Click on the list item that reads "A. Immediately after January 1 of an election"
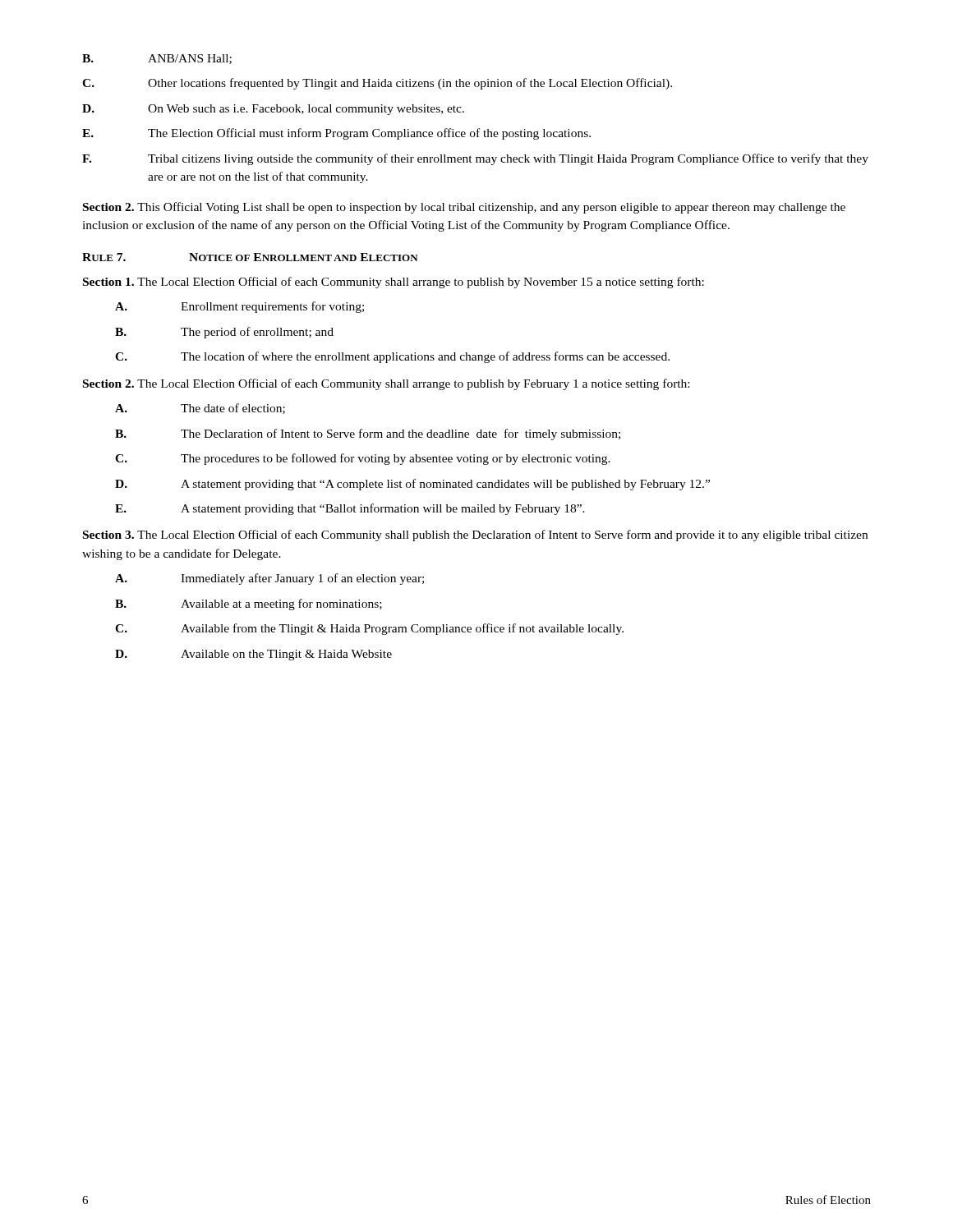Image resolution: width=953 pixels, height=1232 pixels. click(x=269, y=579)
